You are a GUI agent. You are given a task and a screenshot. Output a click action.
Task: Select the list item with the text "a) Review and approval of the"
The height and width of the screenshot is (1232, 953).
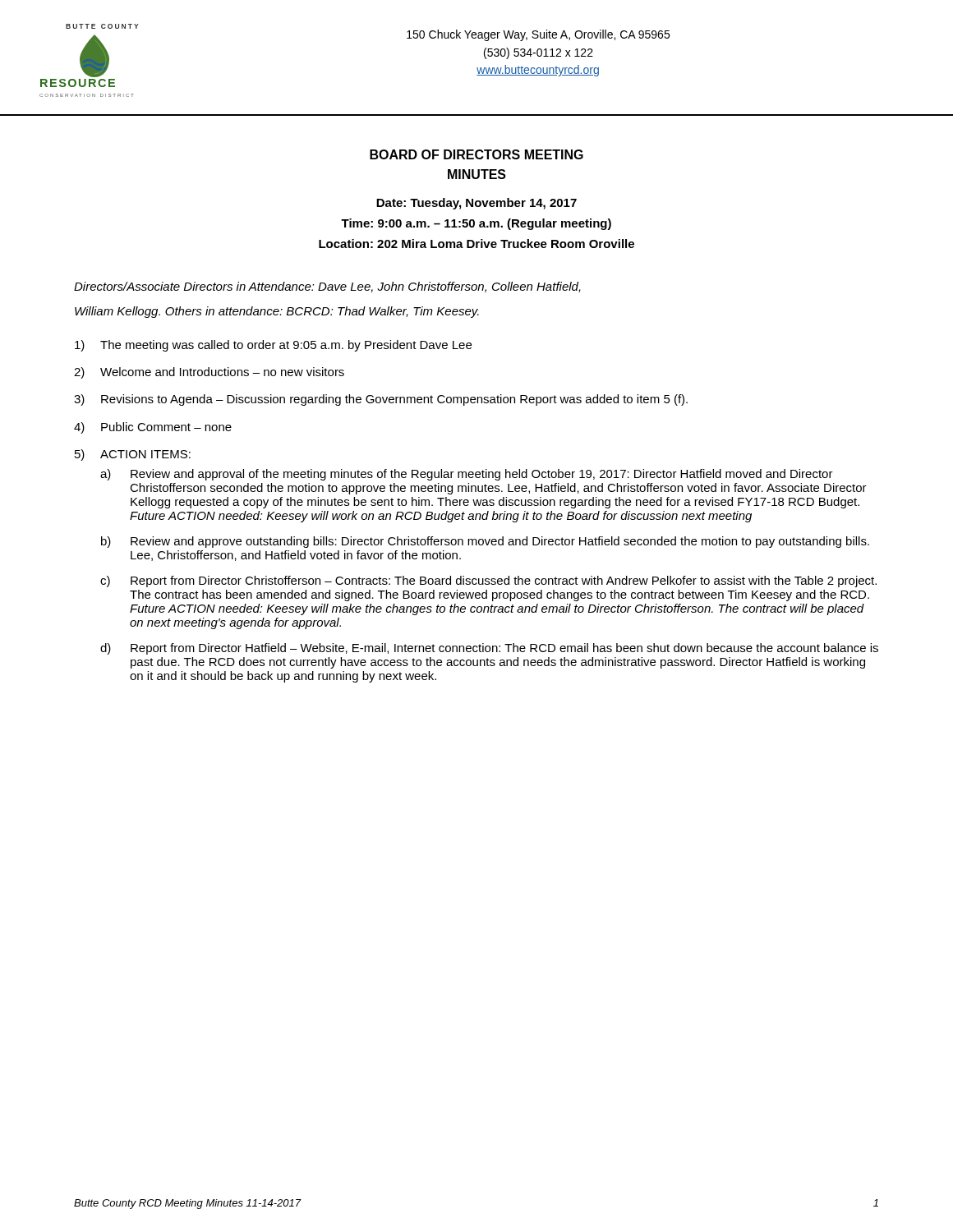(490, 494)
